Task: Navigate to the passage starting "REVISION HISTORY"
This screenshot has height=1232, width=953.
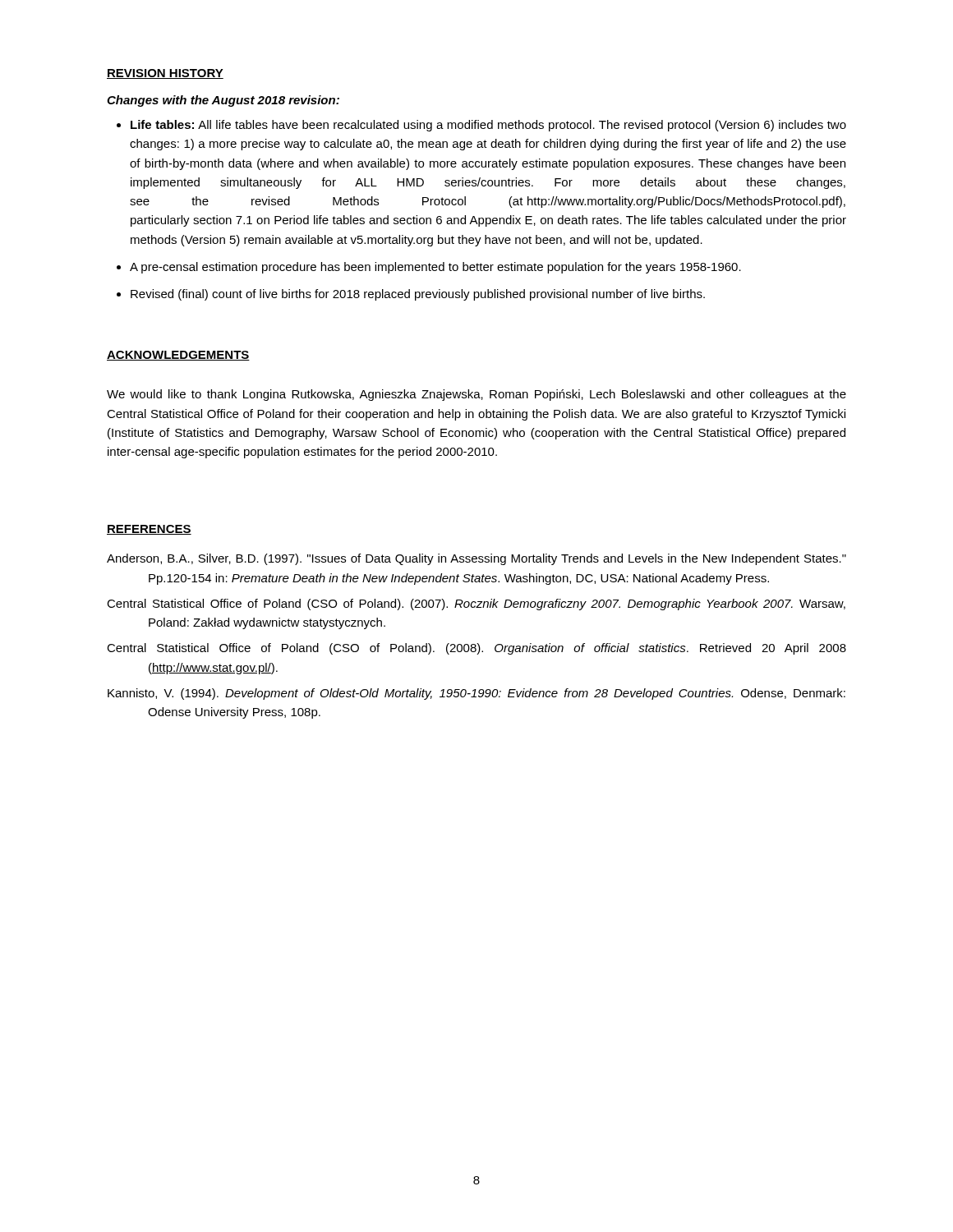Action: tap(165, 73)
